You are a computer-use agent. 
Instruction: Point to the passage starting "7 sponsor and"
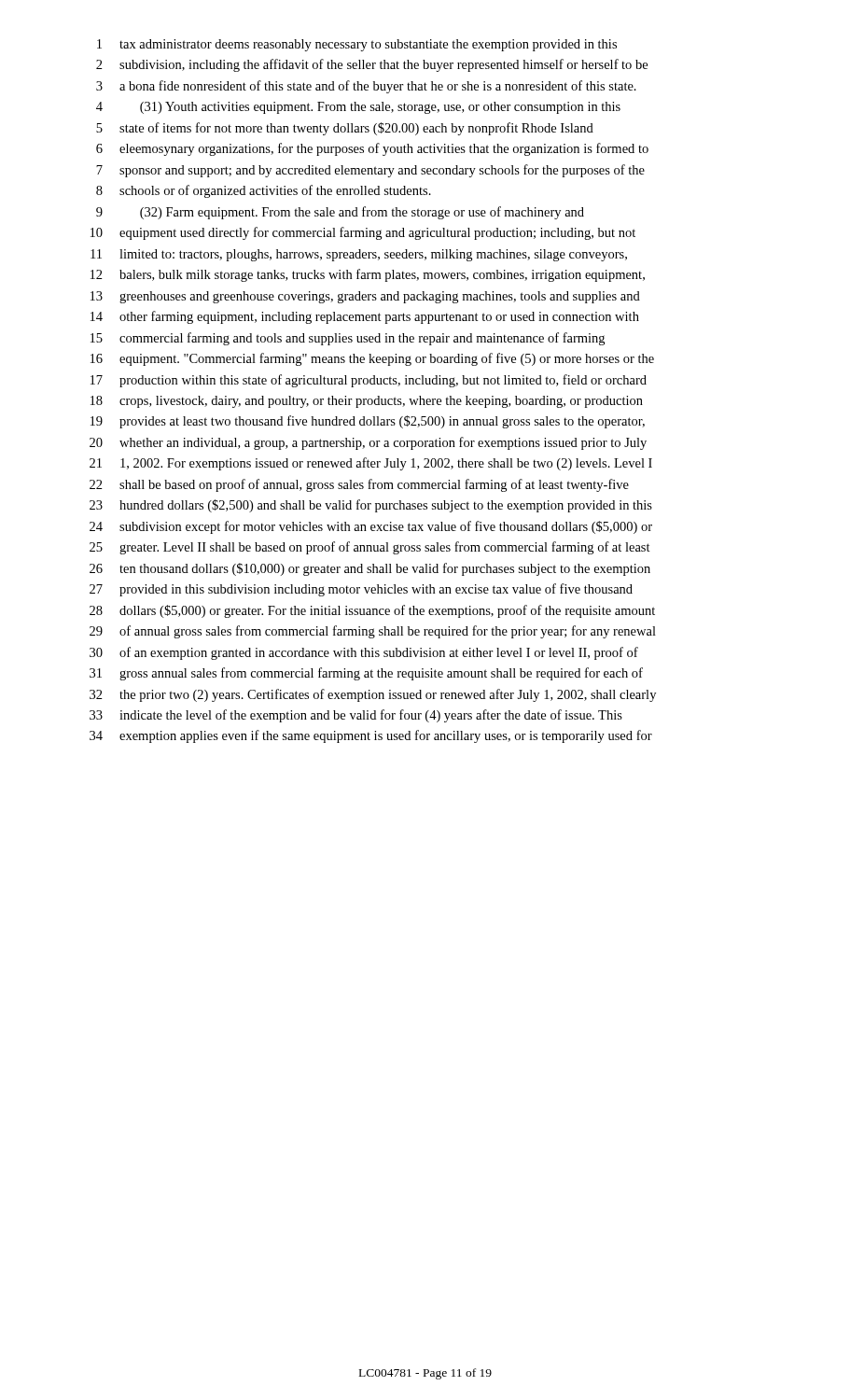430,170
